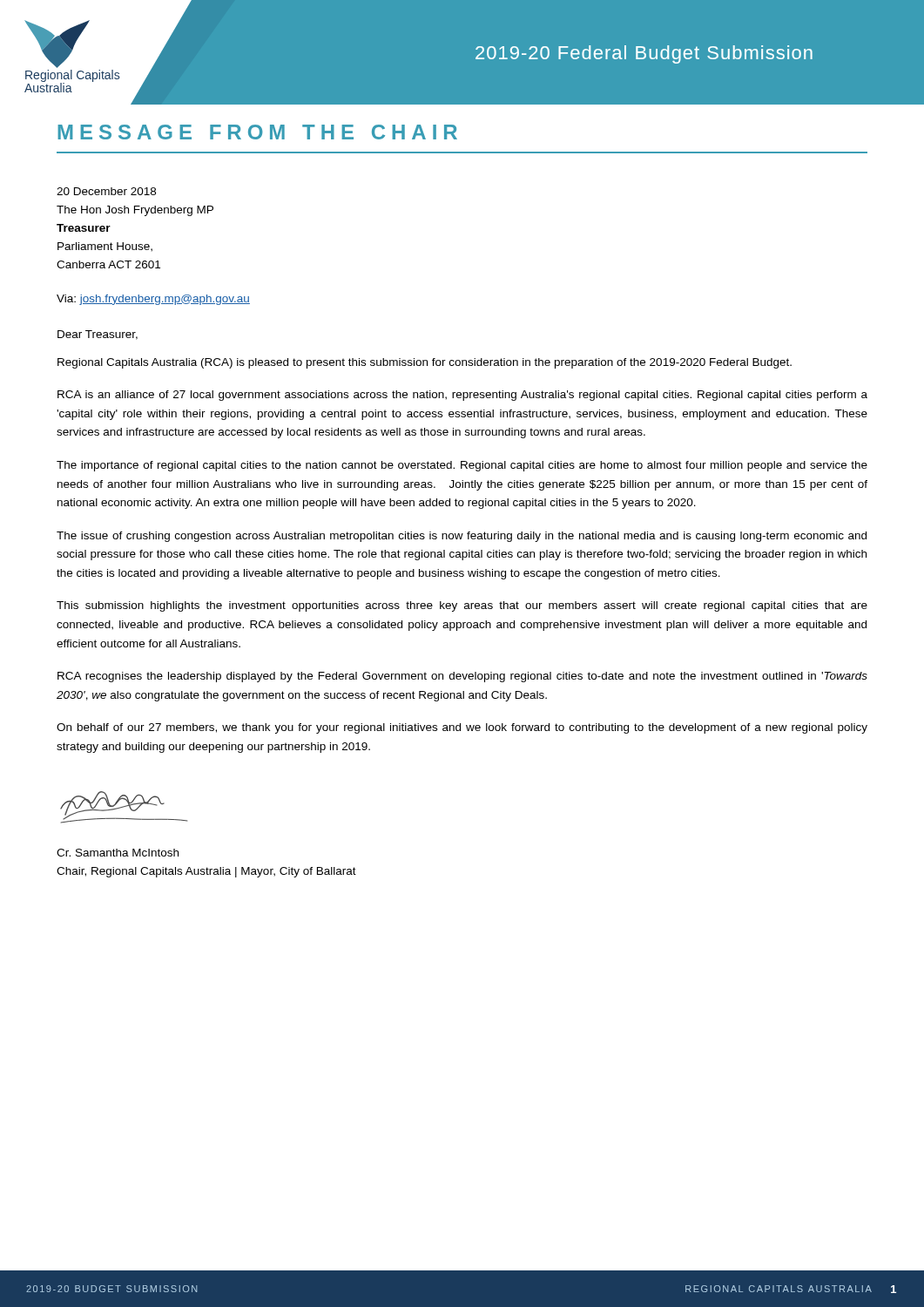Click on the text block that reads "RCA recognises the leadership displayed by the Federal"
Screen dimensions: 1307x924
pyautogui.click(x=462, y=685)
